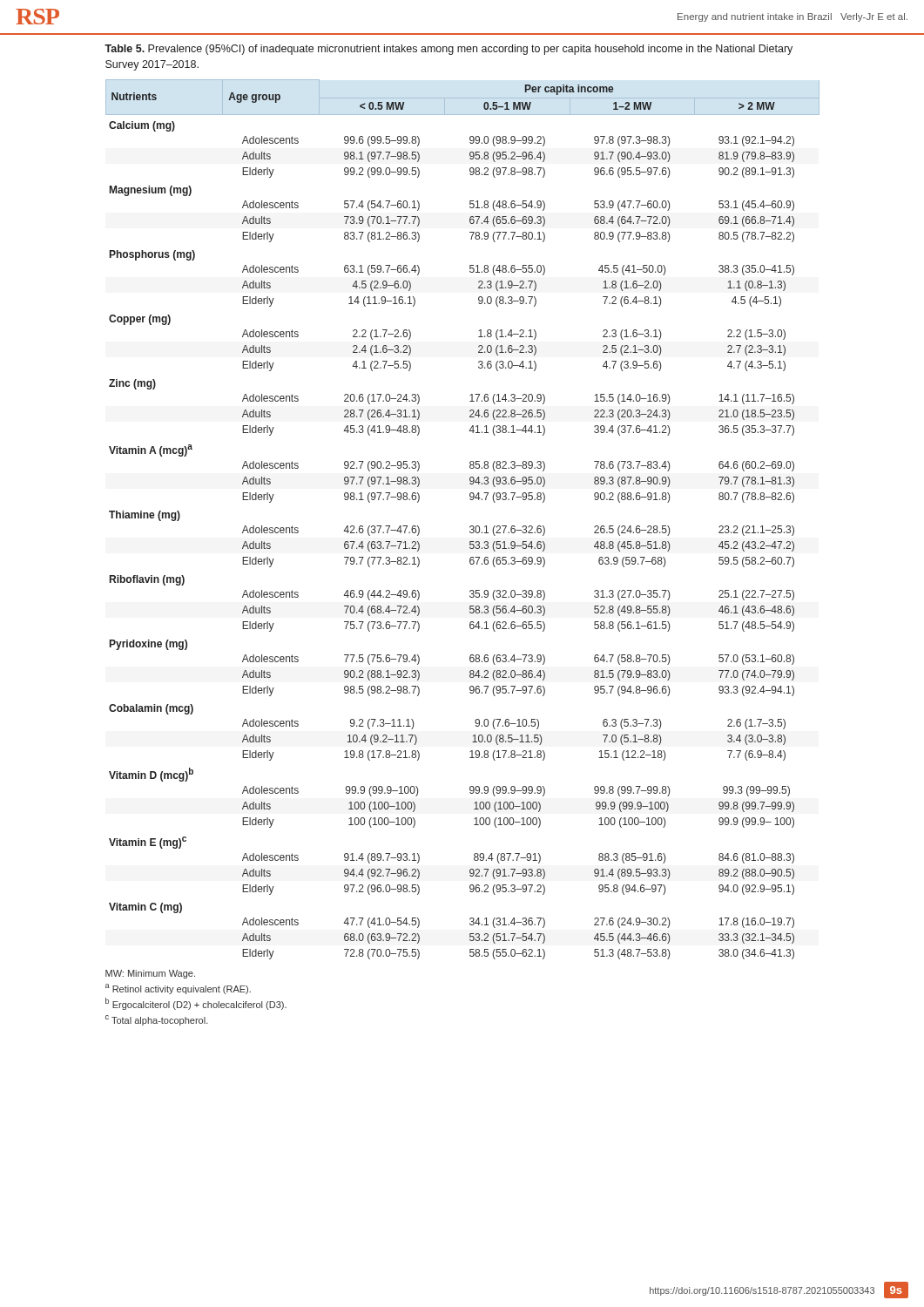Select the block starting "b Ergocalciterol (D2)"

pyautogui.click(x=196, y=1003)
